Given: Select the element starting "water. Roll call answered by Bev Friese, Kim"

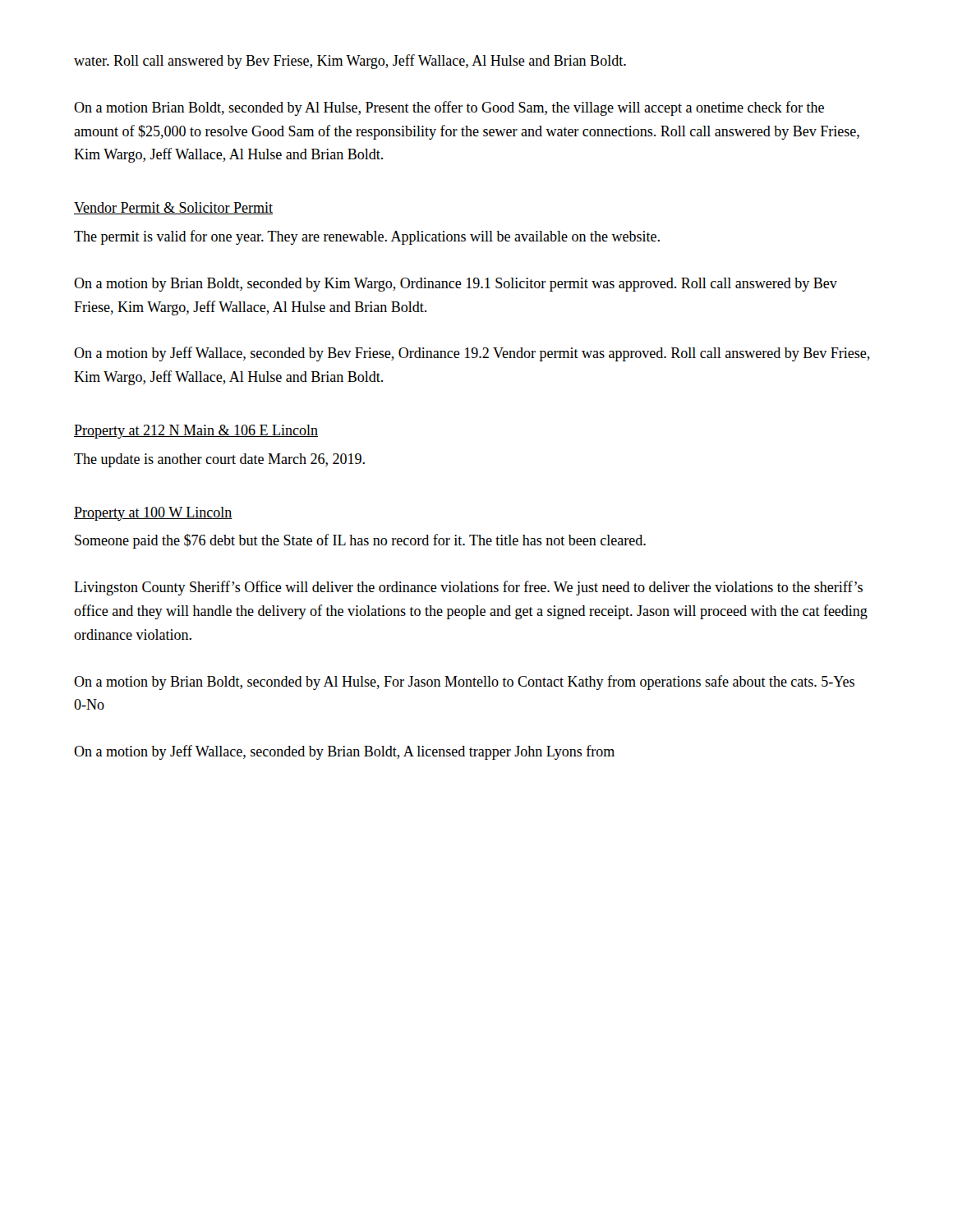Looking at the screenshot, I should coord(350,61).
